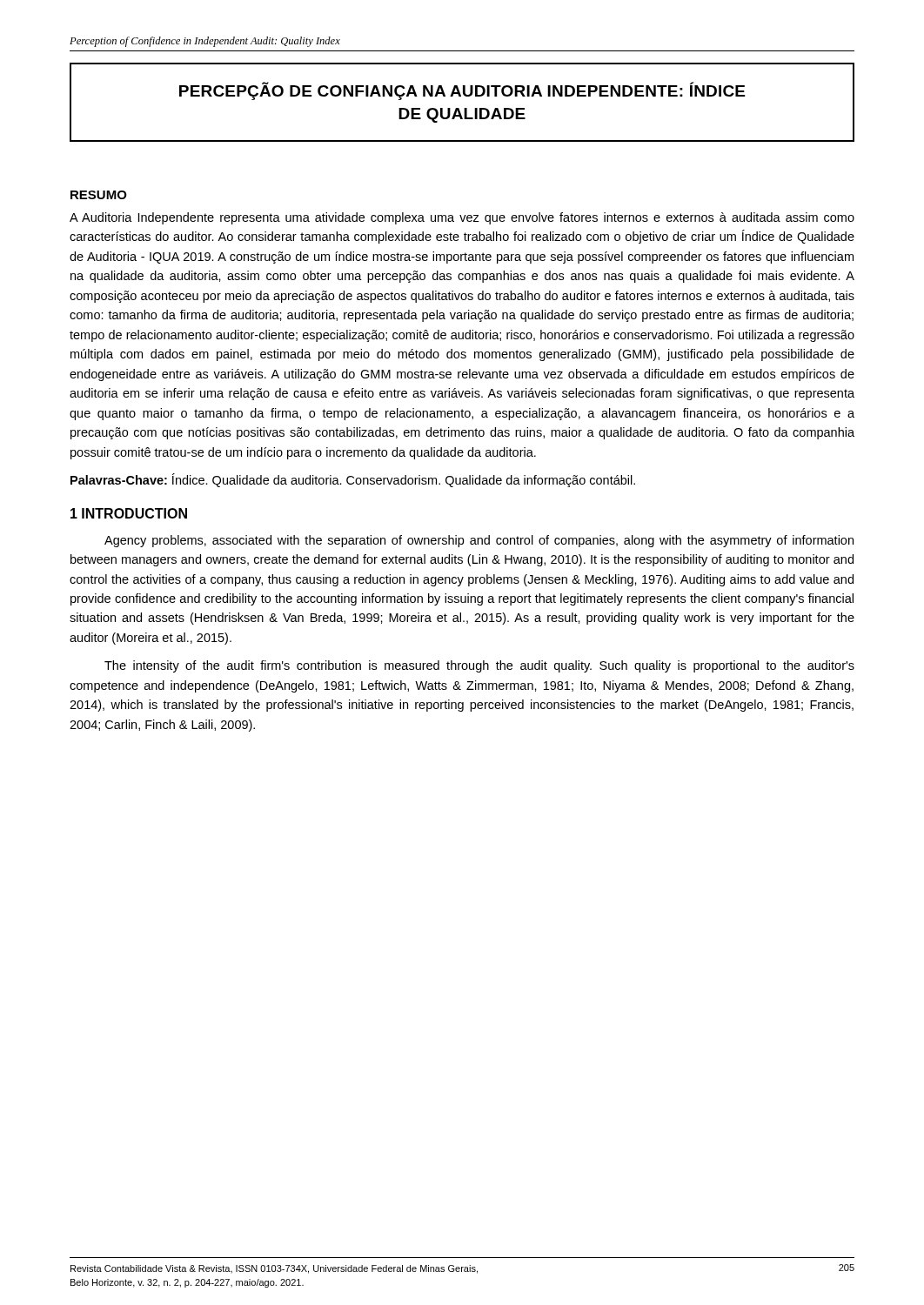
Task: Click on the text block that reads "Palavras-Chave: Índice. Qualidade"
Action: 462,481
